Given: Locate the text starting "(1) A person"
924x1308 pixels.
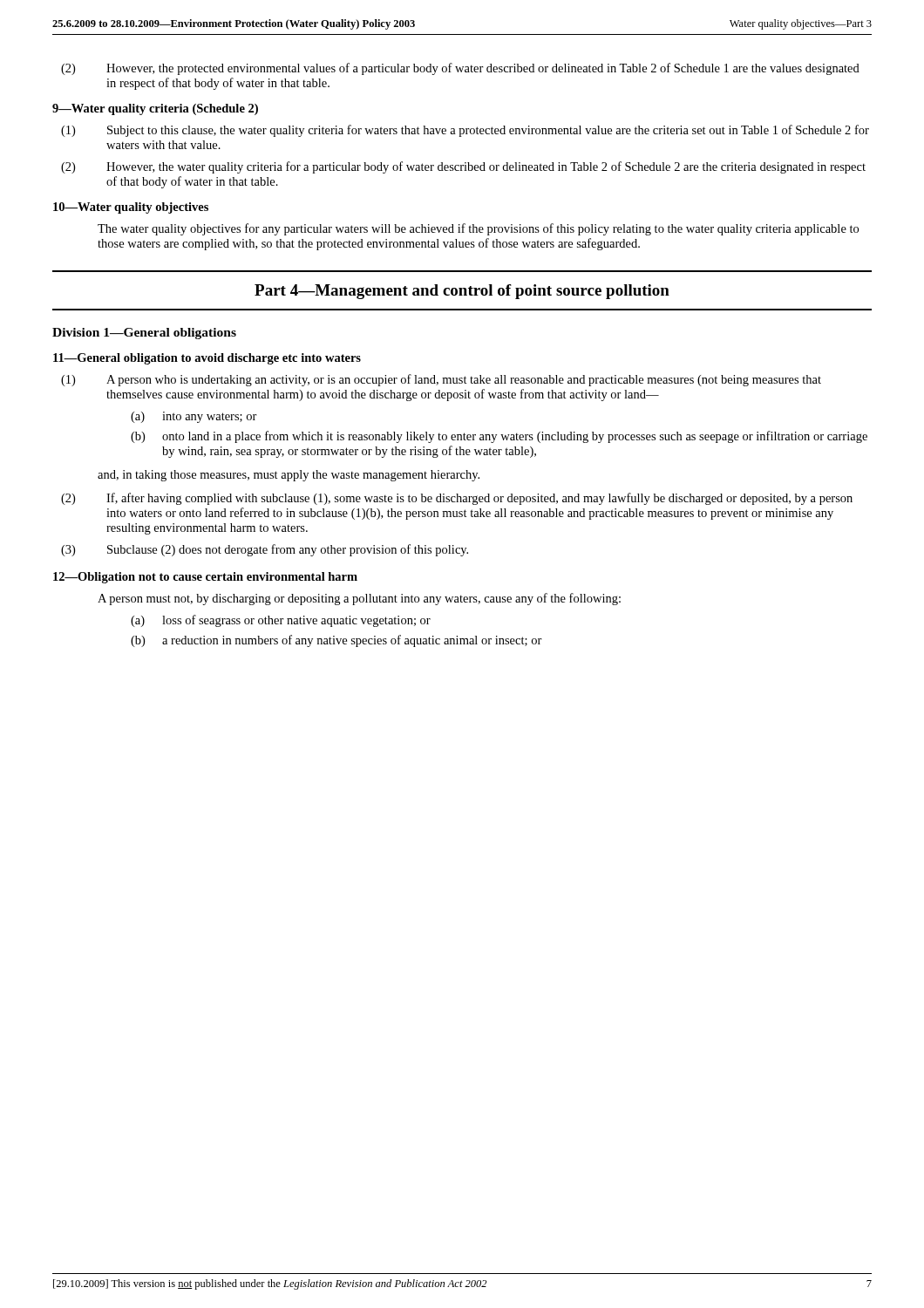Looking at the screenshot, I should pyautogui.click(x=462, y=387).
